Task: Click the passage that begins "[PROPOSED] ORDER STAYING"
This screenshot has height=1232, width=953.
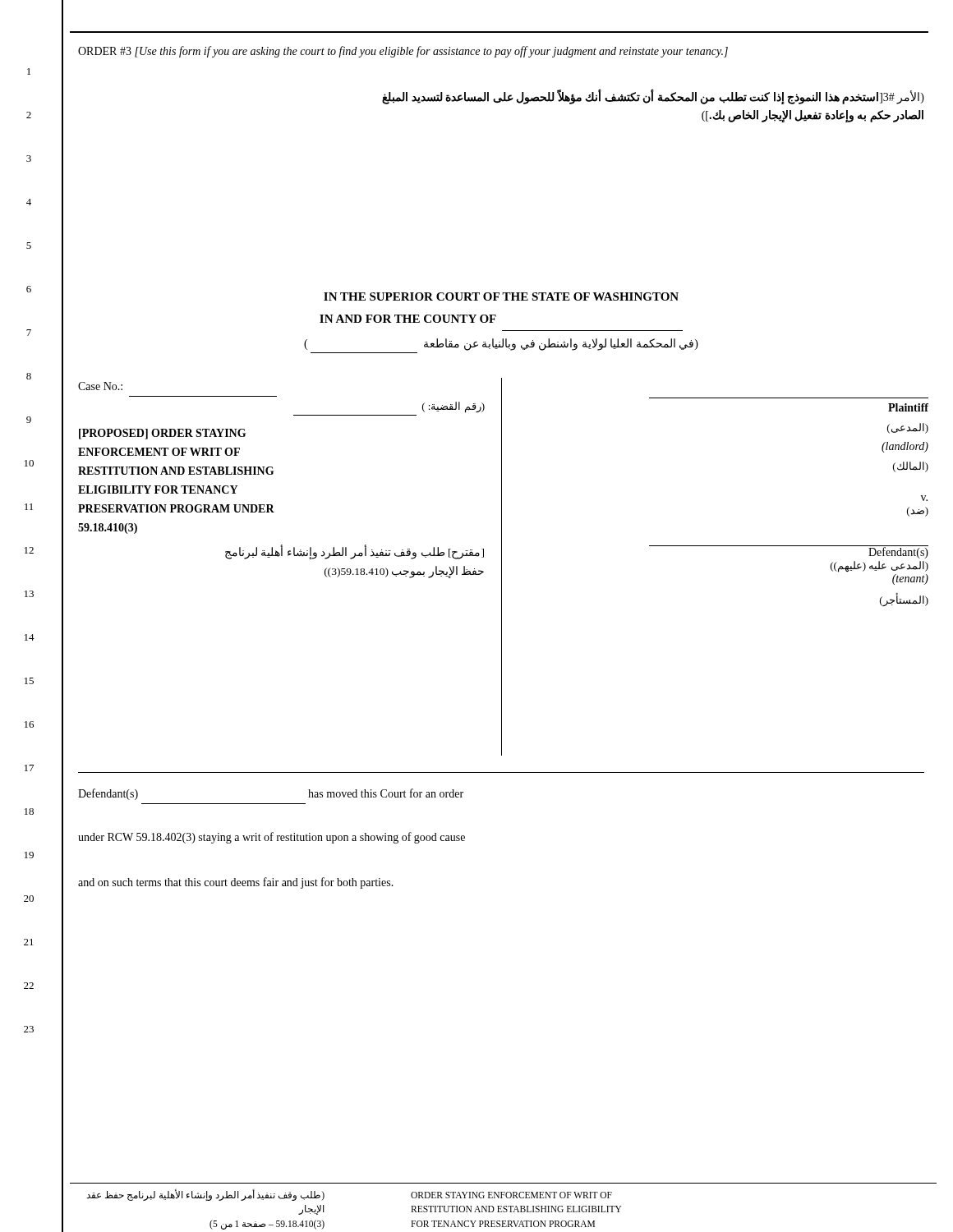Action: coord(176,481)
